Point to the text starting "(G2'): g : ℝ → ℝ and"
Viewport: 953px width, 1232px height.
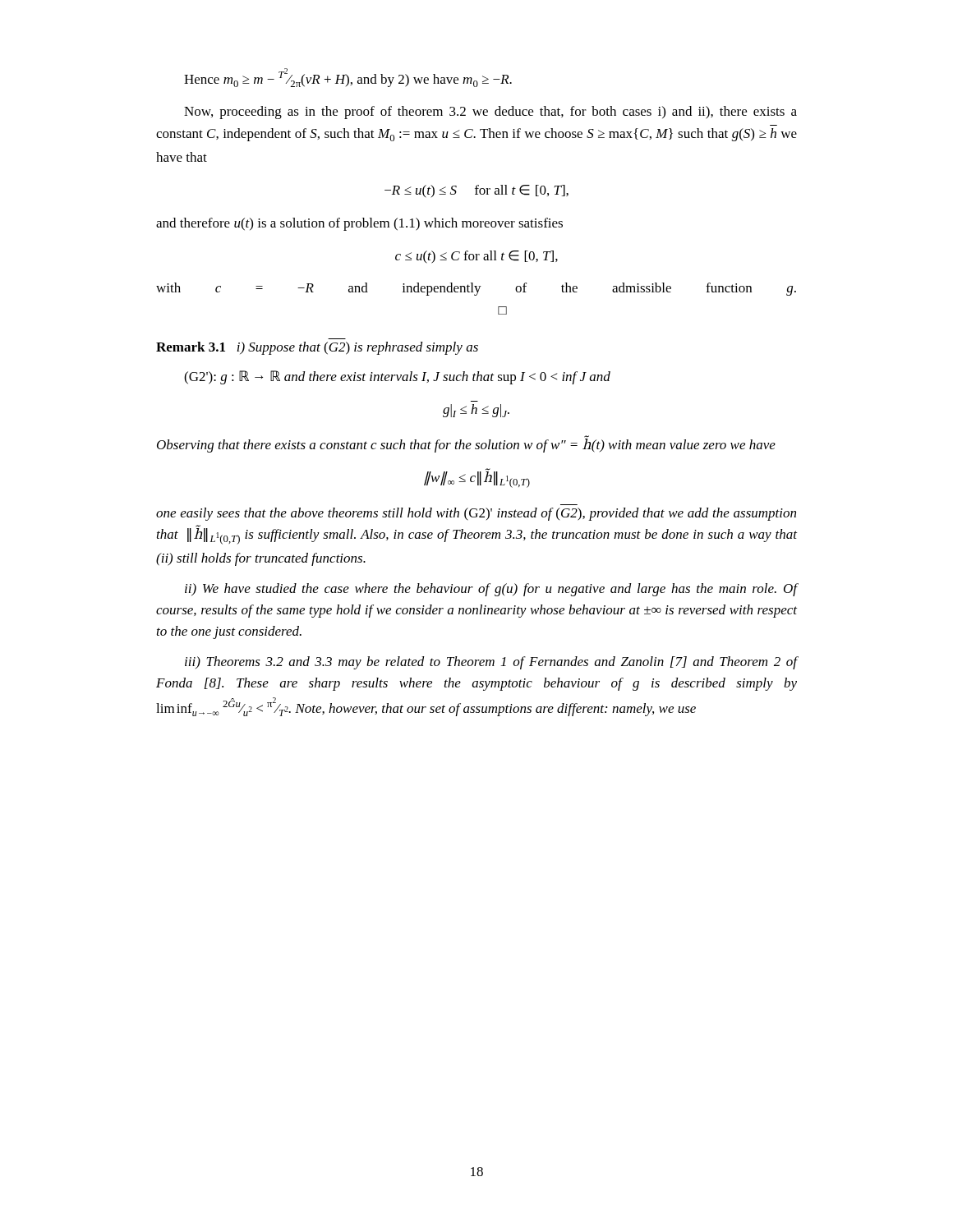point(490,377)
